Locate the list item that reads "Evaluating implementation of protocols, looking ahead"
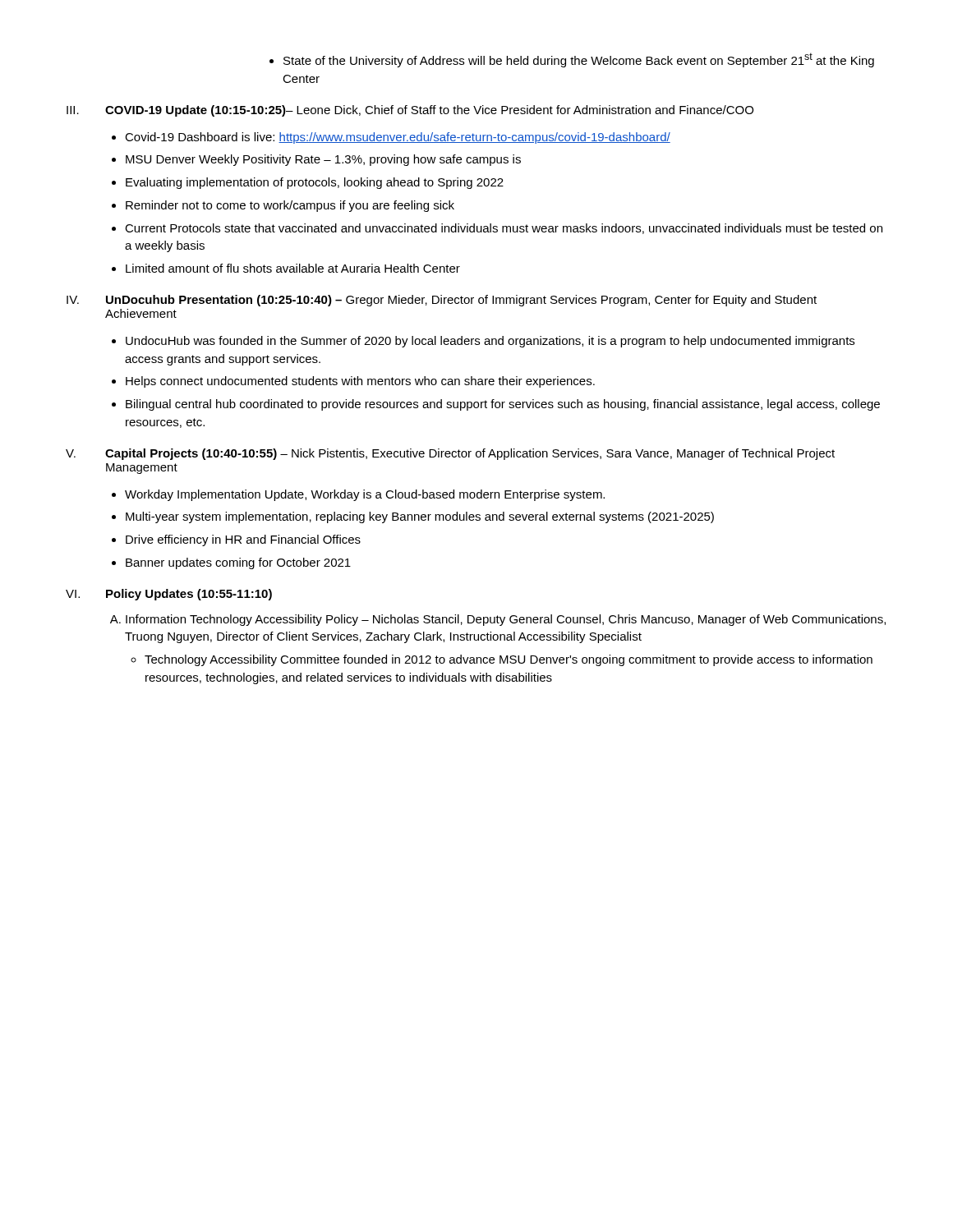Screen dimensions: 1232x953 coord(314,182)
